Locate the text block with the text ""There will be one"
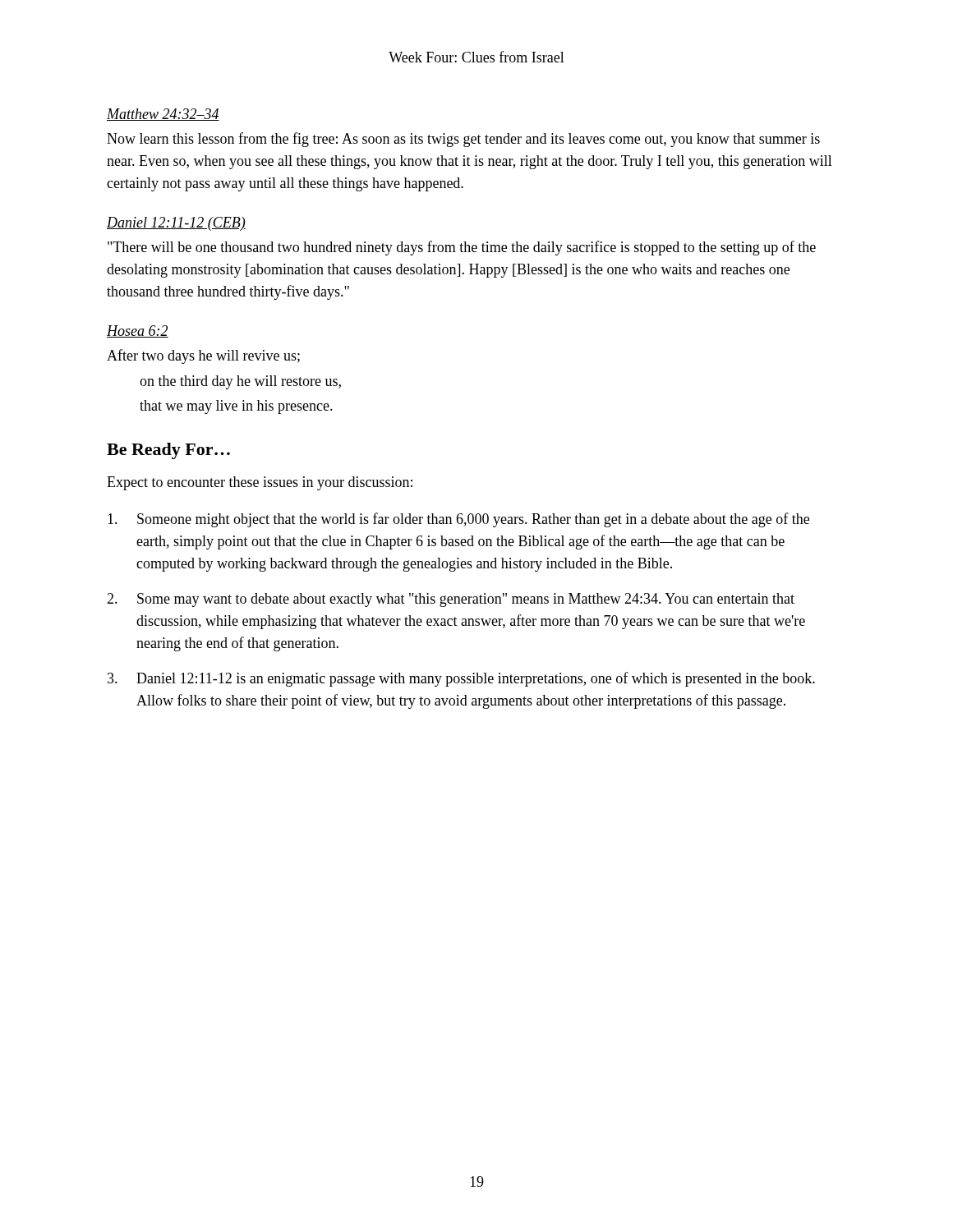The image size is (953, 1232). click(x=461, y=269)
